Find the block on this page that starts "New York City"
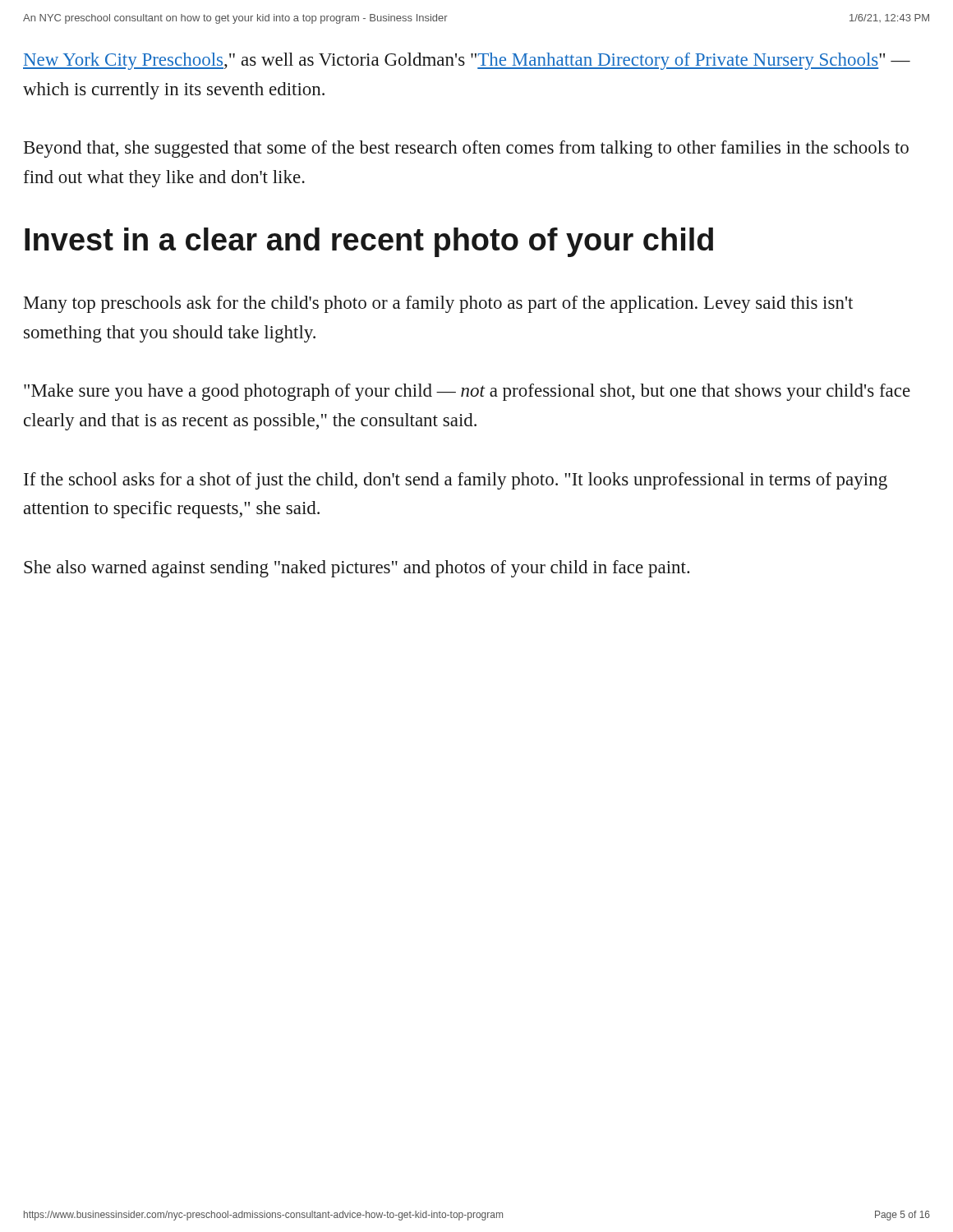This screenshot has height=1232, width=953. click(466, 74)
